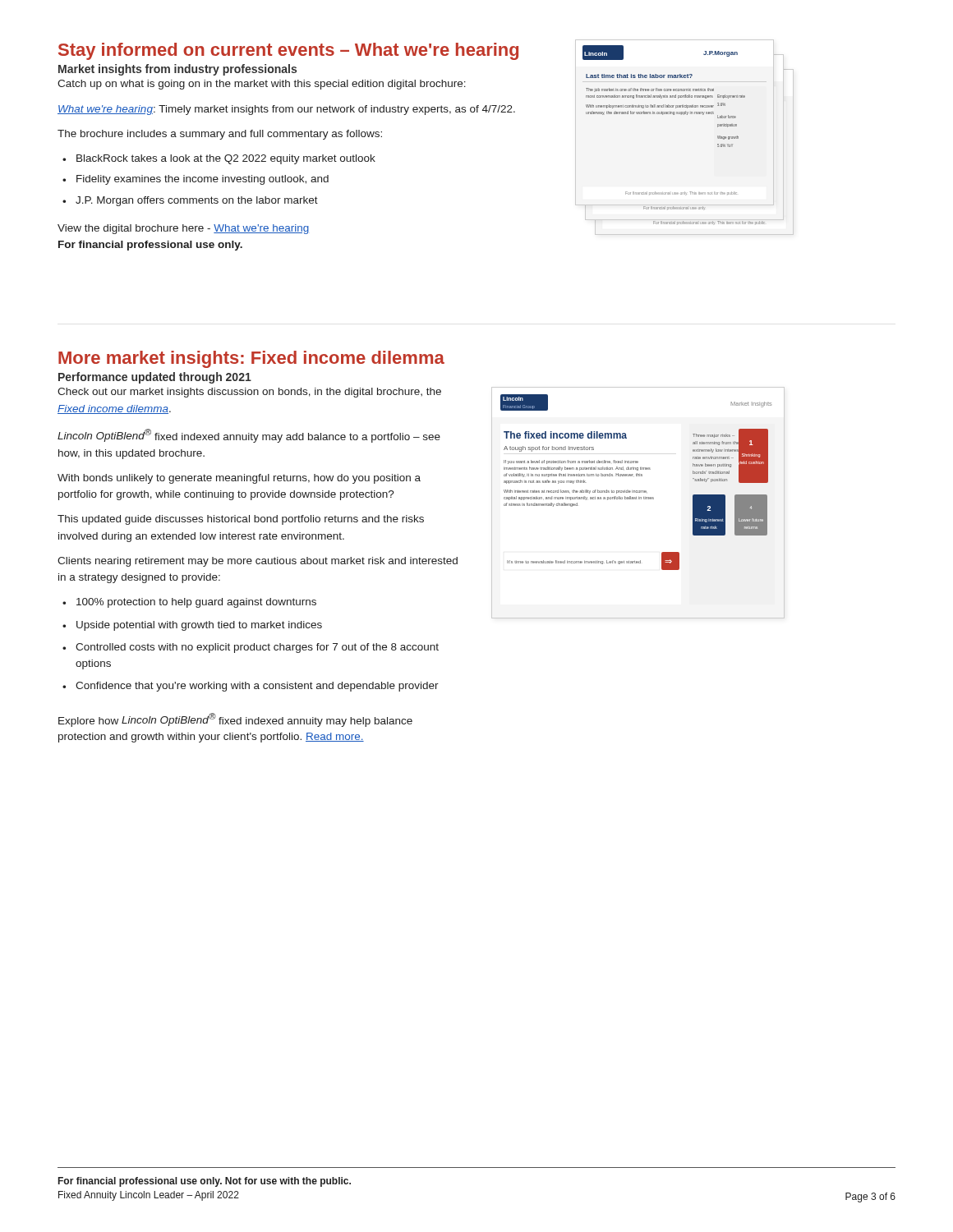The image size is (953, 1232).
Task: Find the passage starting "Explore how Lincoln OptiBlend® fixed indexed annuity"
Action: point(259,727)
